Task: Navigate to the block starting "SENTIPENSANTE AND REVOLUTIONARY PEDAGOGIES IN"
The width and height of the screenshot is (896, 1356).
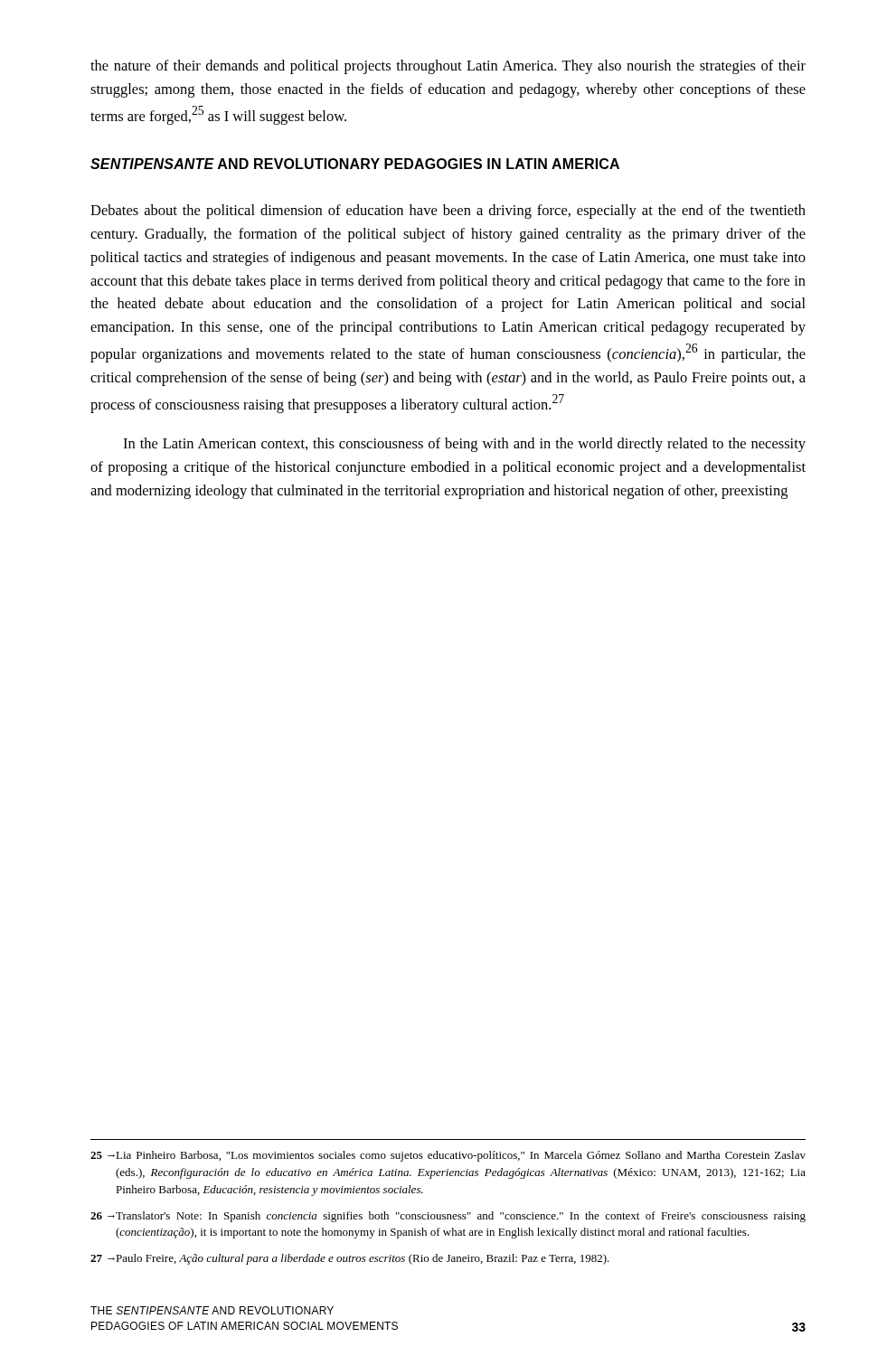Action: click(355, 164)
